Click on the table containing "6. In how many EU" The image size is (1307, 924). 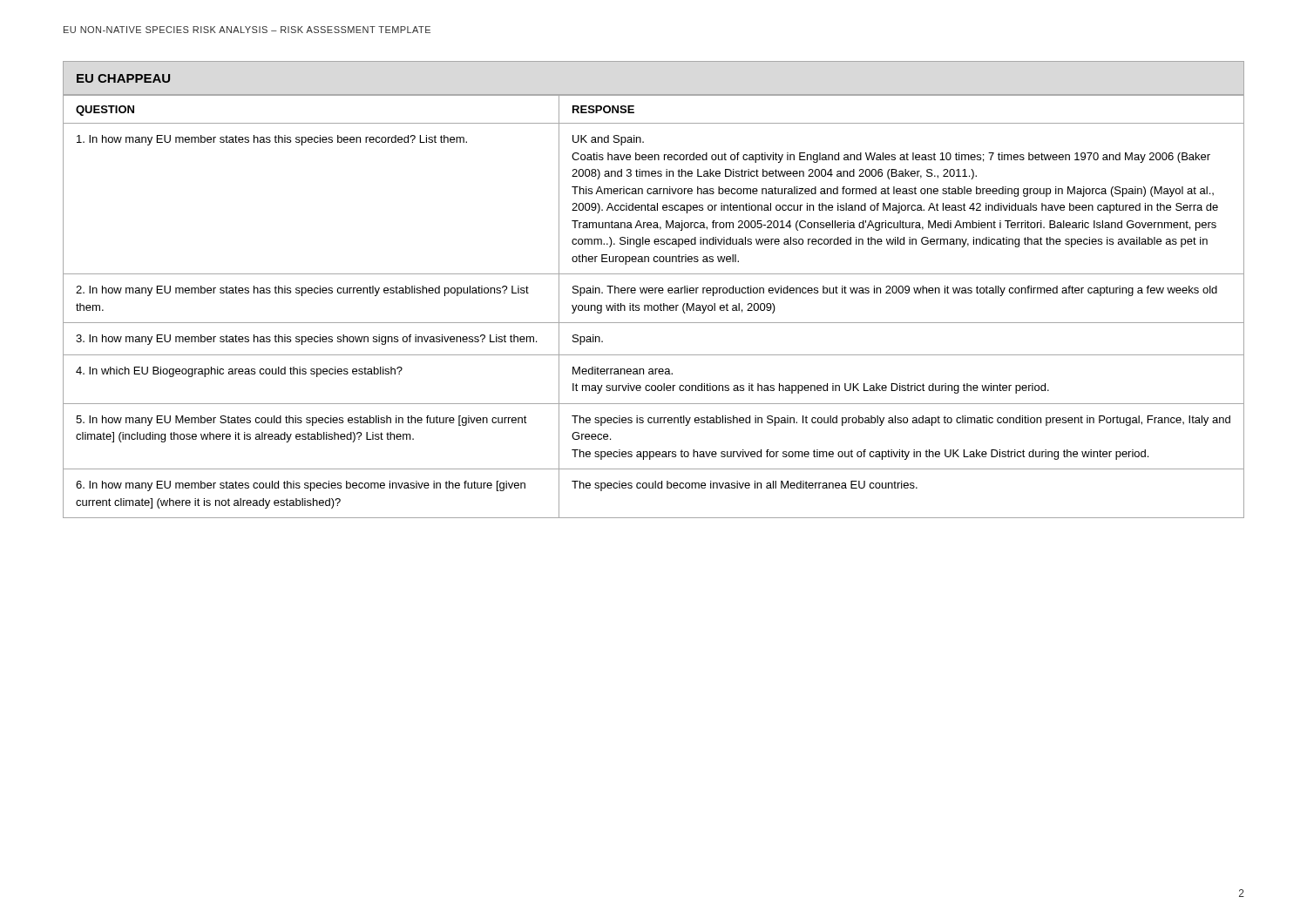tap(654, 290)
